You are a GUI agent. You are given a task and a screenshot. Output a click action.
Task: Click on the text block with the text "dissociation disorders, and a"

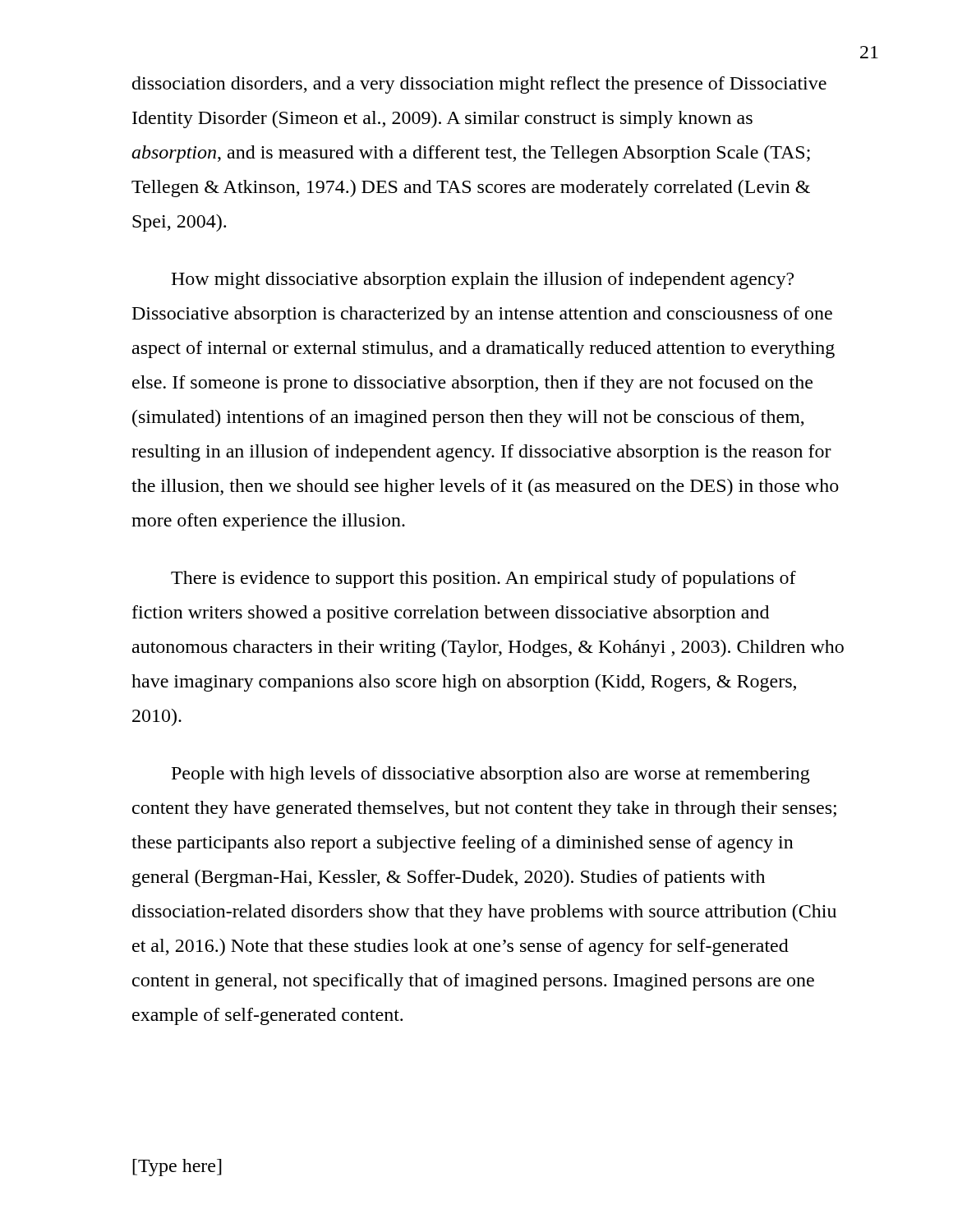tap(489, 152)
